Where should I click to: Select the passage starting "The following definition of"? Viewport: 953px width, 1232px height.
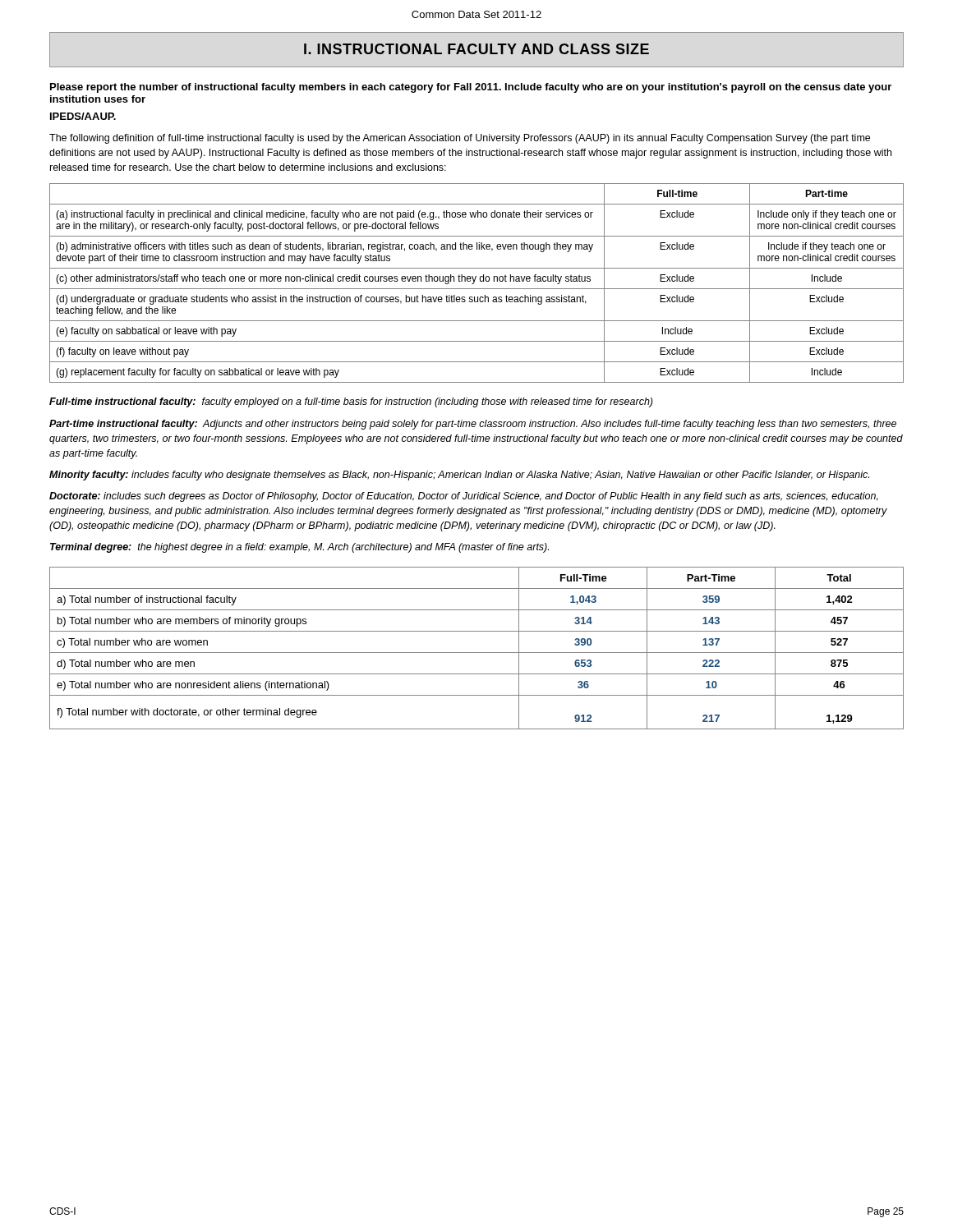(x=471, y=153)
